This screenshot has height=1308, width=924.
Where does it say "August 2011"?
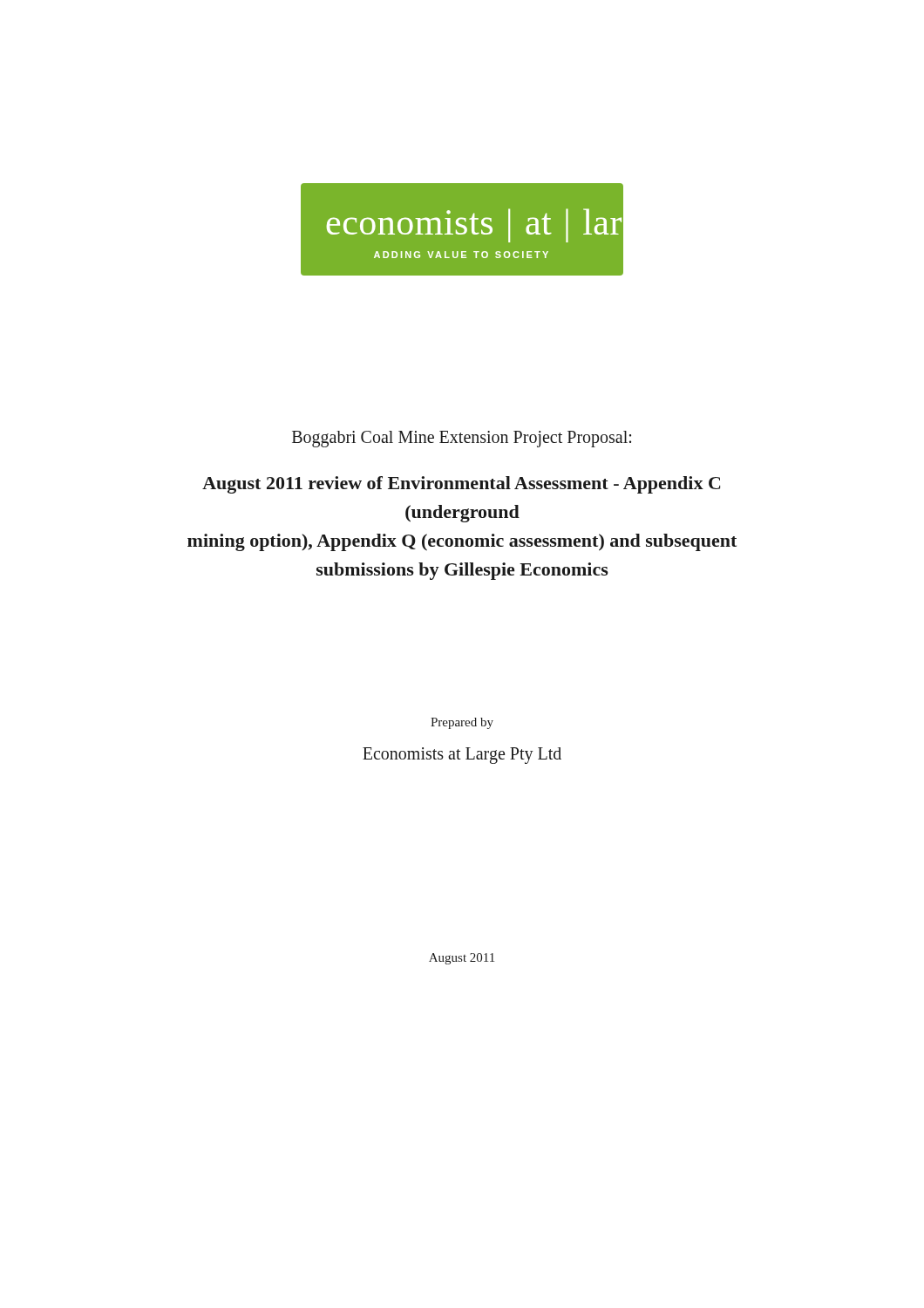462,958
